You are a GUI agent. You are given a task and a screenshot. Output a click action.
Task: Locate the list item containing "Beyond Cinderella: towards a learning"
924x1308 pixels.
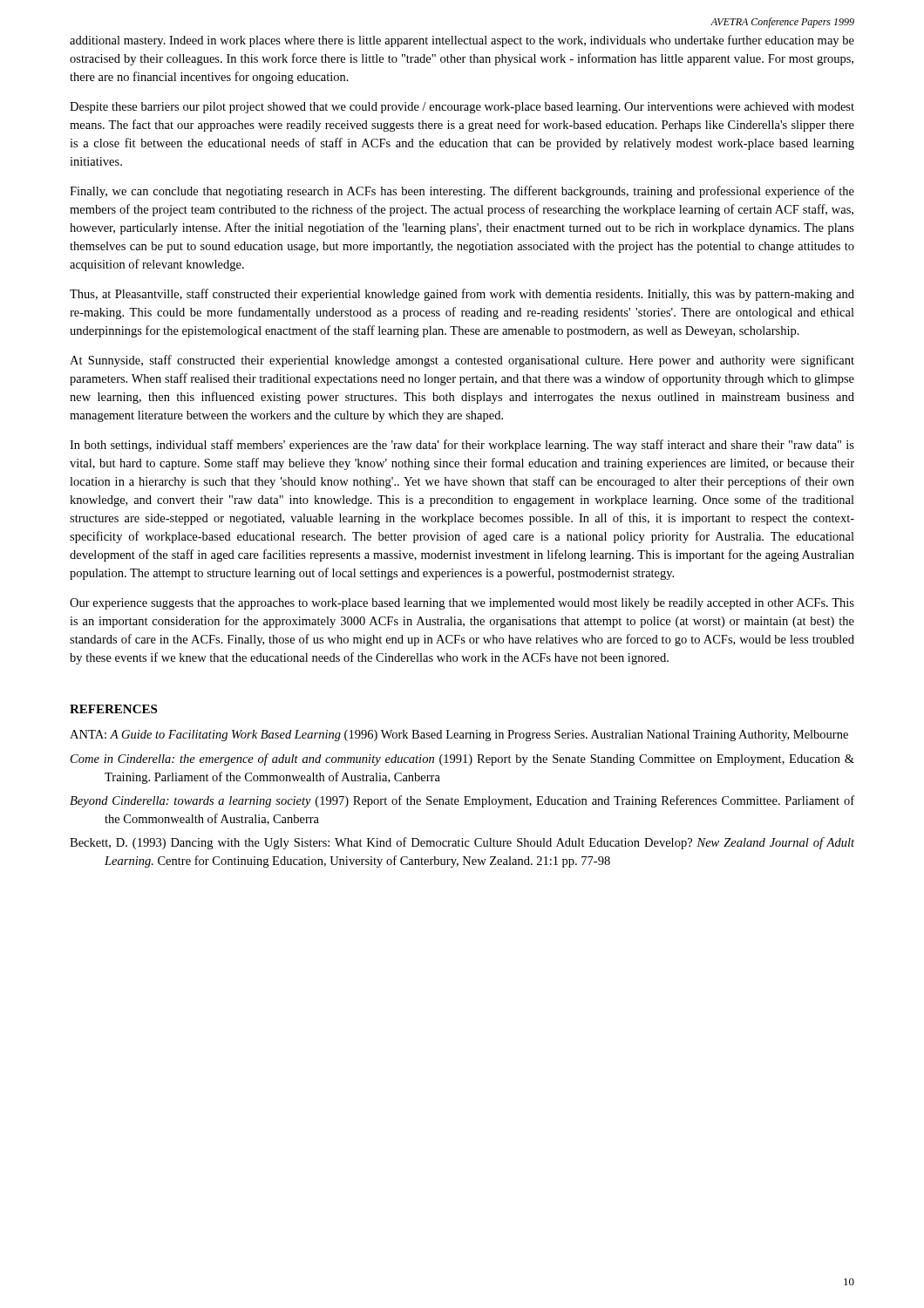click(462, 809)
